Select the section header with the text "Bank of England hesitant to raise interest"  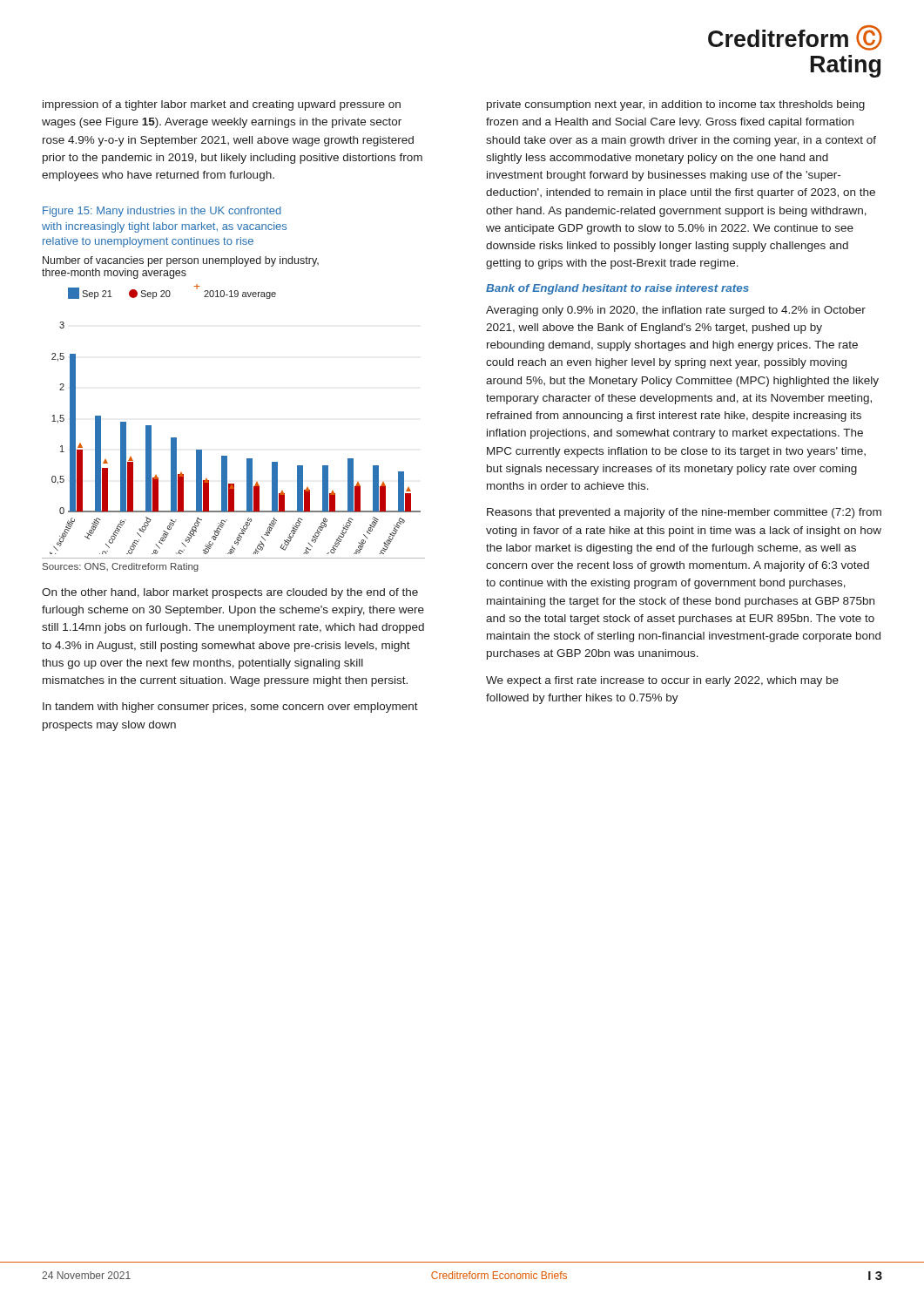[618, 288]
